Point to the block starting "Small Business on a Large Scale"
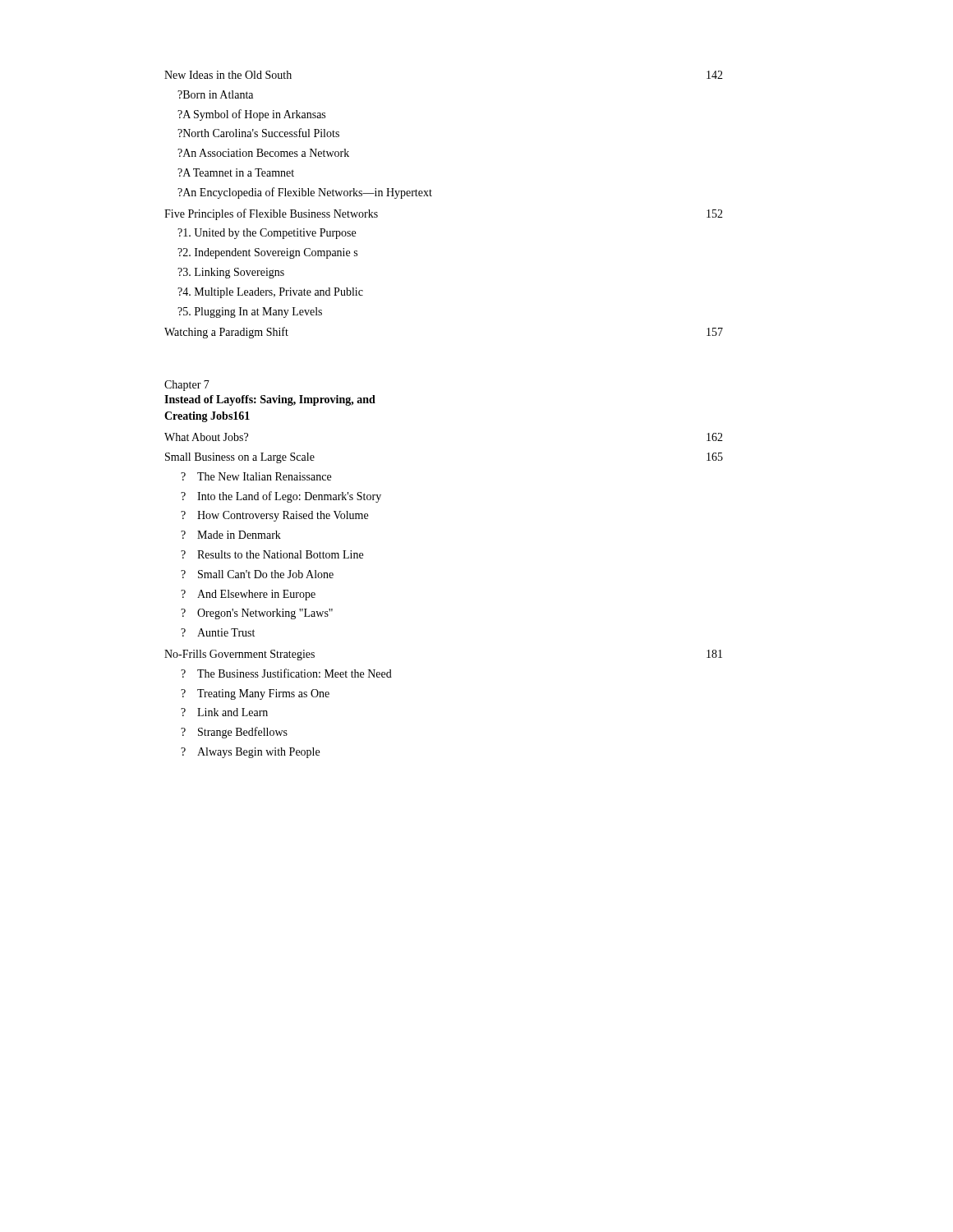This screenshot has height=1232, width=953. [x=239, y=458]
